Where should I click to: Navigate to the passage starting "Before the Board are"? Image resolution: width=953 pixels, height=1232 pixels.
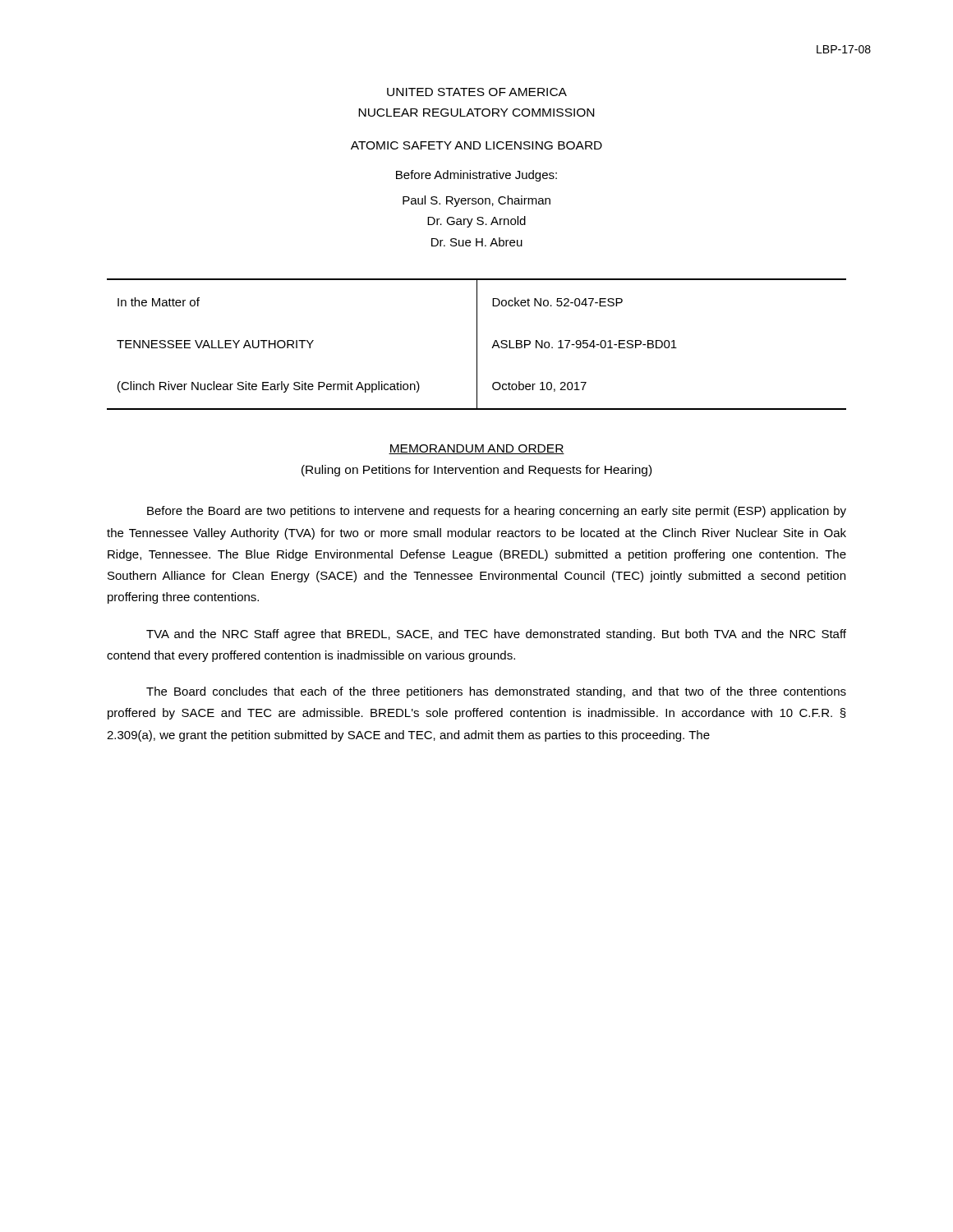[x=476, y=554]
